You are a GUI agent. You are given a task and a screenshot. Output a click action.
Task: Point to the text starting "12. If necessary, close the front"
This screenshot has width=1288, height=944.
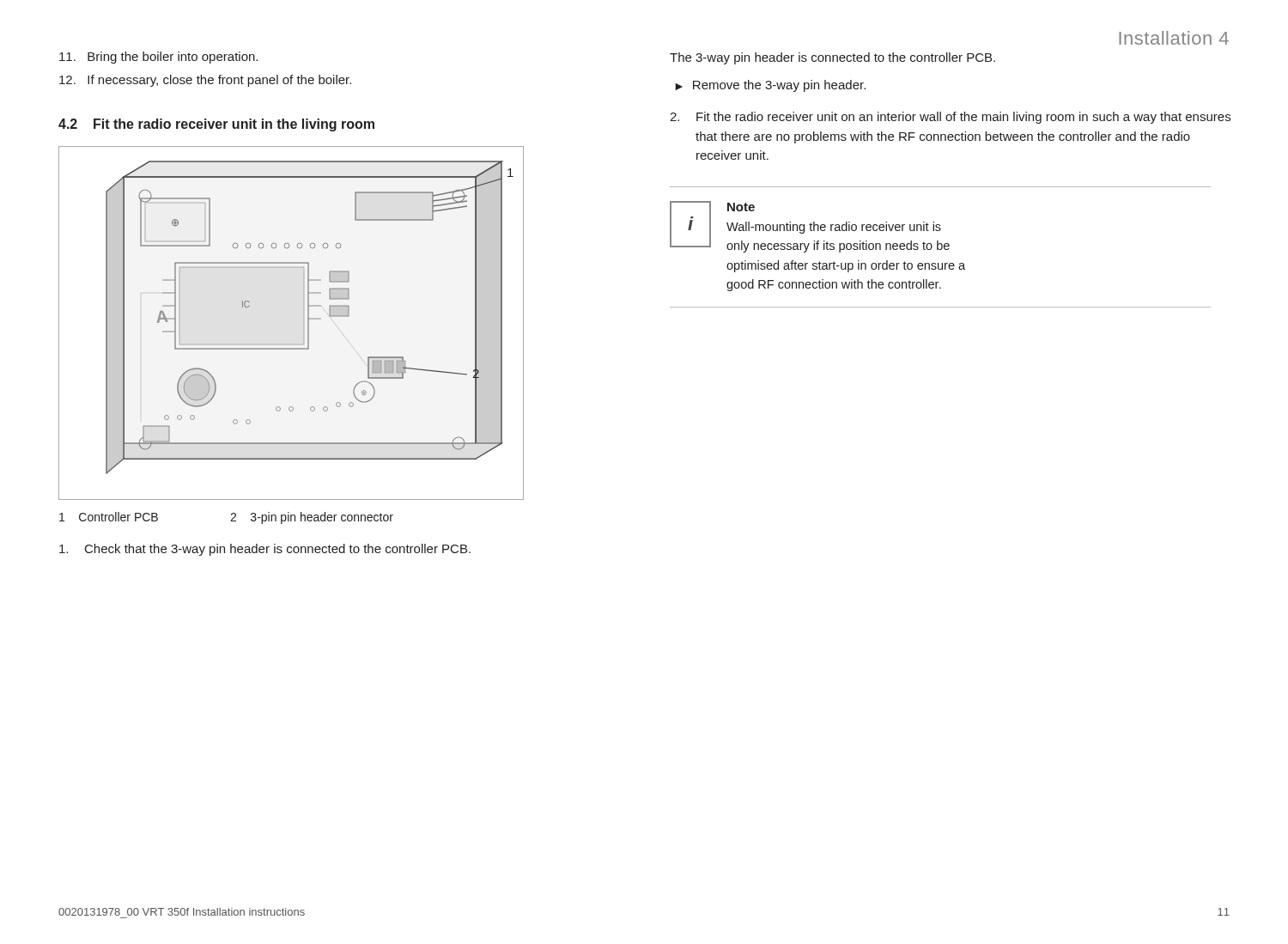205,79
